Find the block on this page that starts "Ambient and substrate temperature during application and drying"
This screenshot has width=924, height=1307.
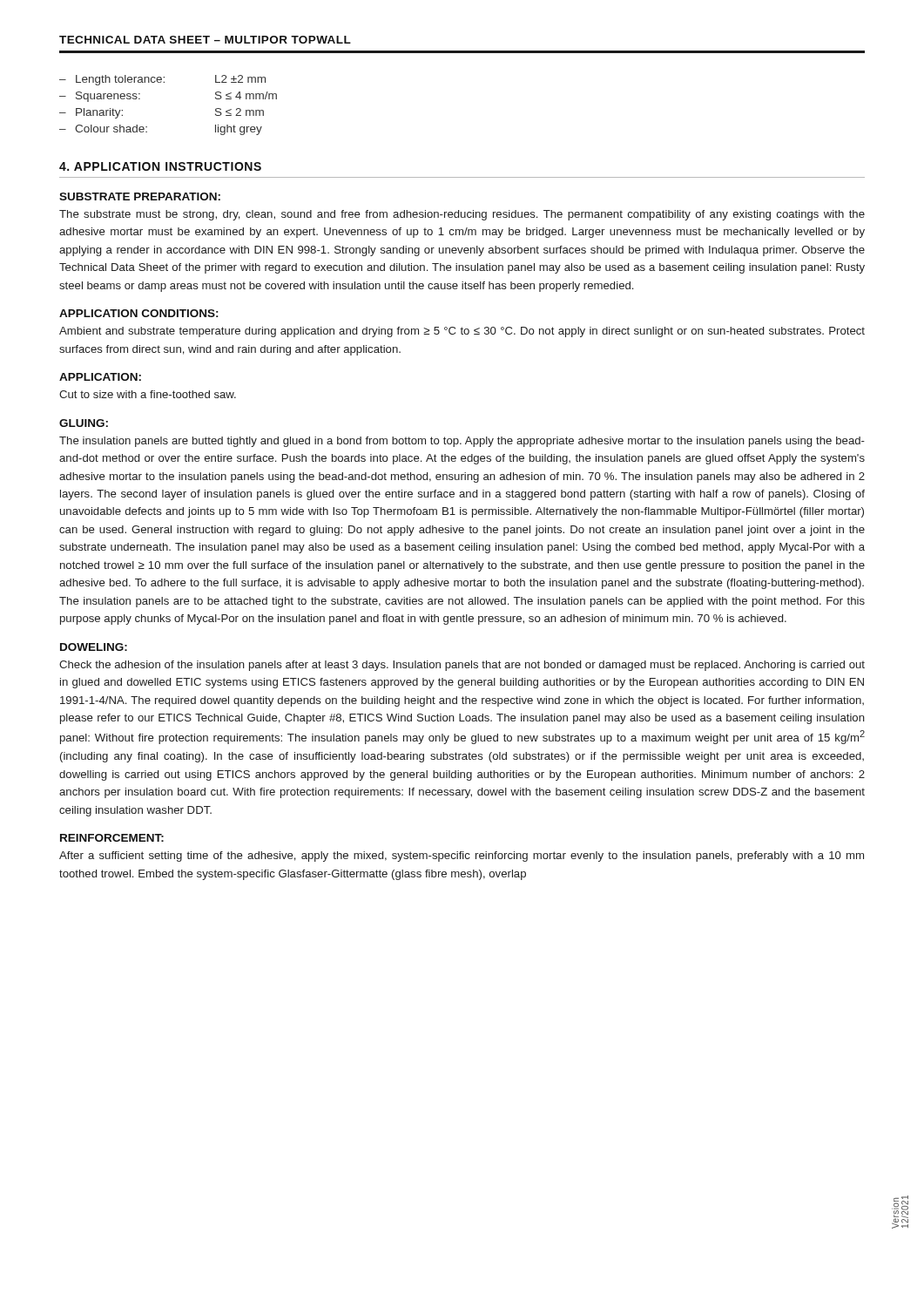tap(462, 340)
